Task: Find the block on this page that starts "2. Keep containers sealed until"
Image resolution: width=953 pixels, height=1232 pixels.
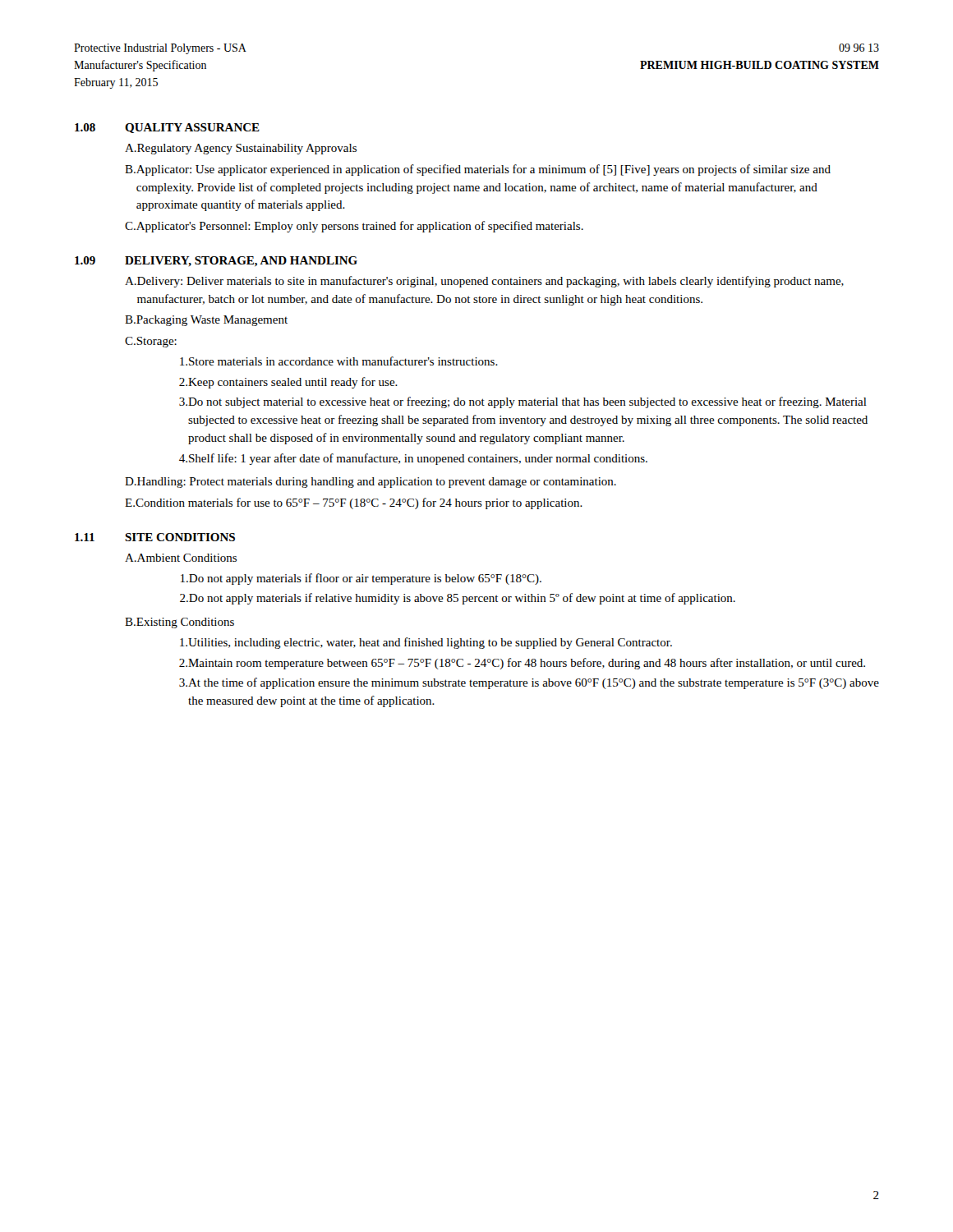Action: (288, 383)
